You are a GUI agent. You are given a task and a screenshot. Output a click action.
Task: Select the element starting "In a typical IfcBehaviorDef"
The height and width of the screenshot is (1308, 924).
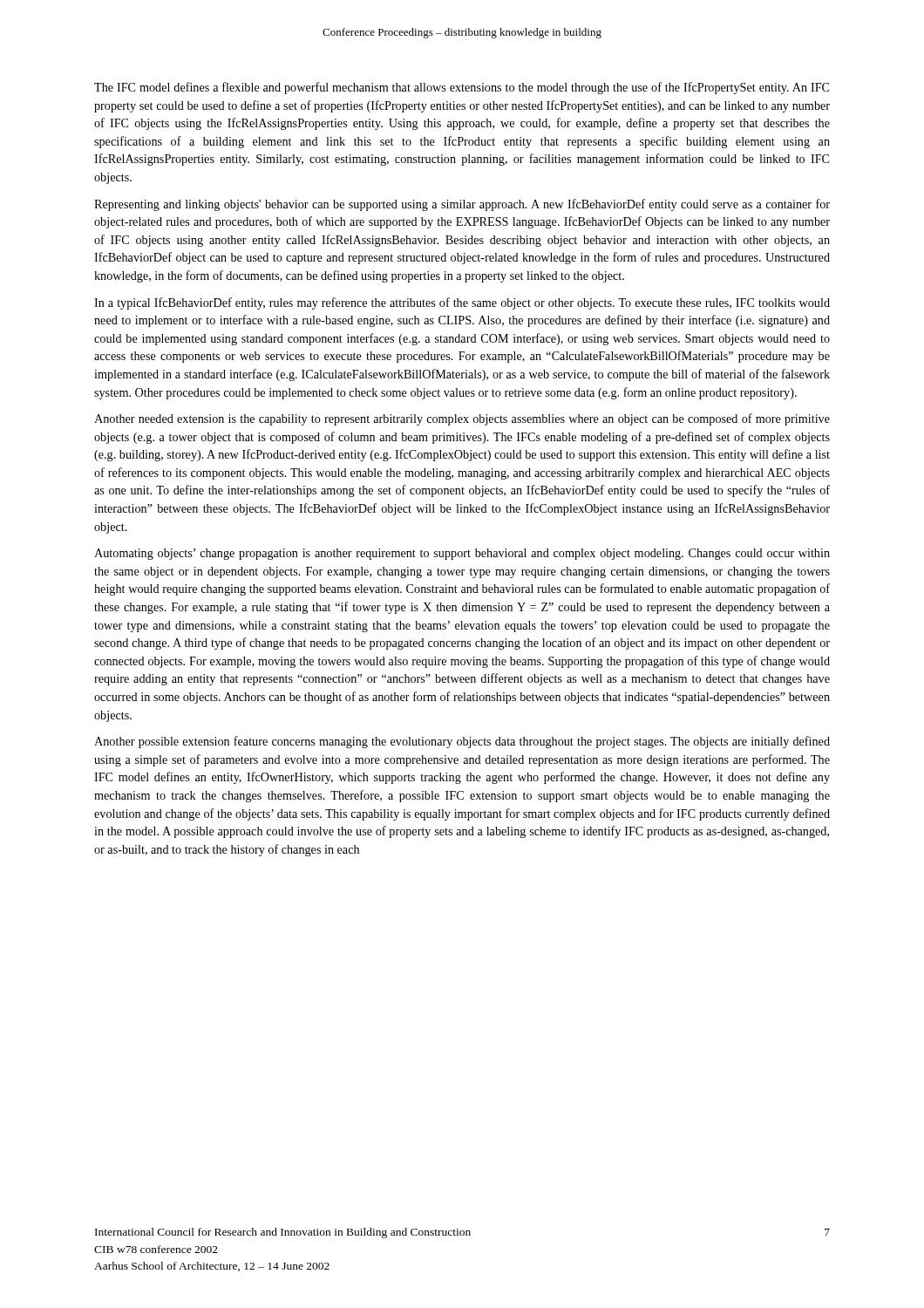(462, 347)
